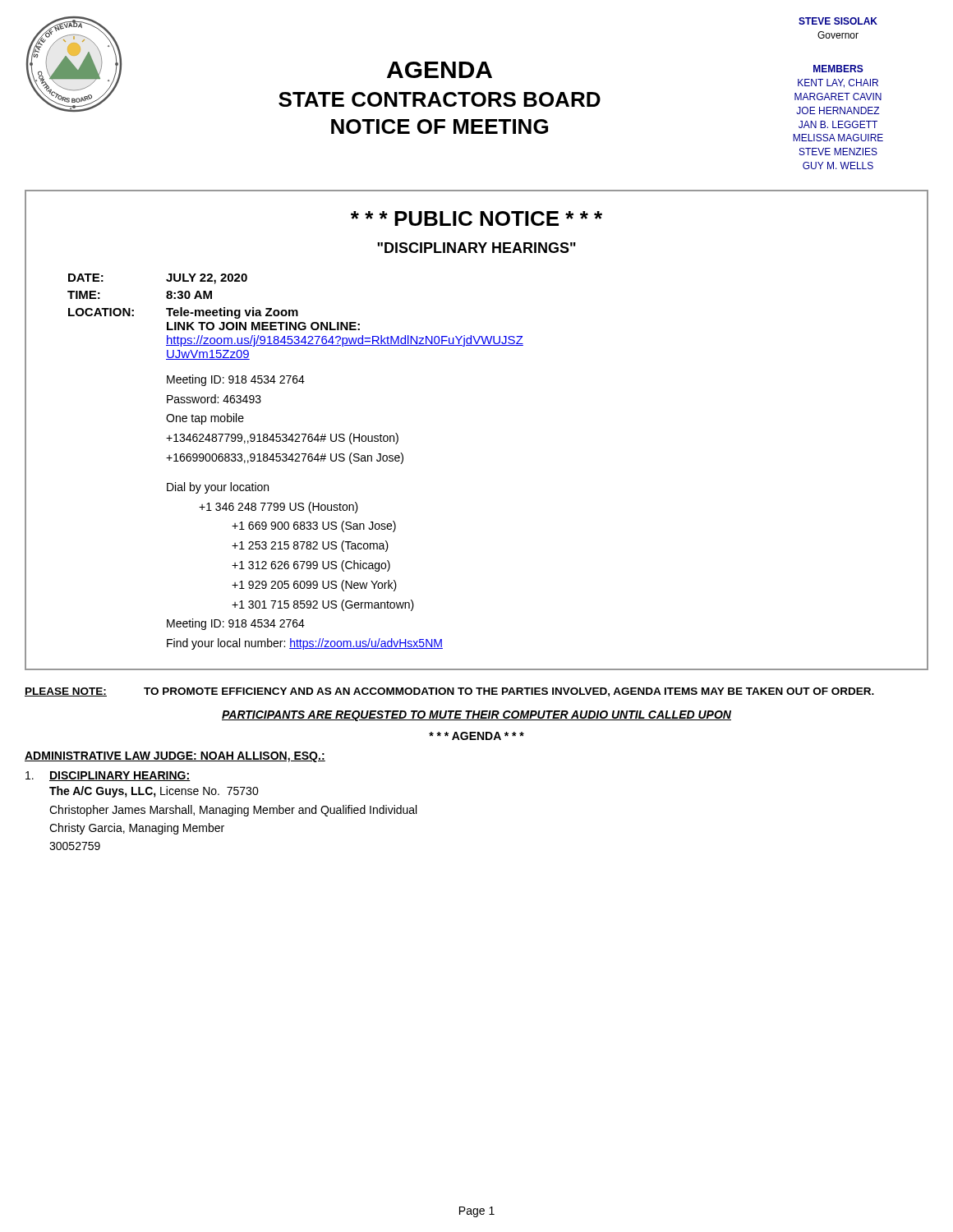
Task: Find the passage starting "Dial by your location"
Action: coord(218,488)
